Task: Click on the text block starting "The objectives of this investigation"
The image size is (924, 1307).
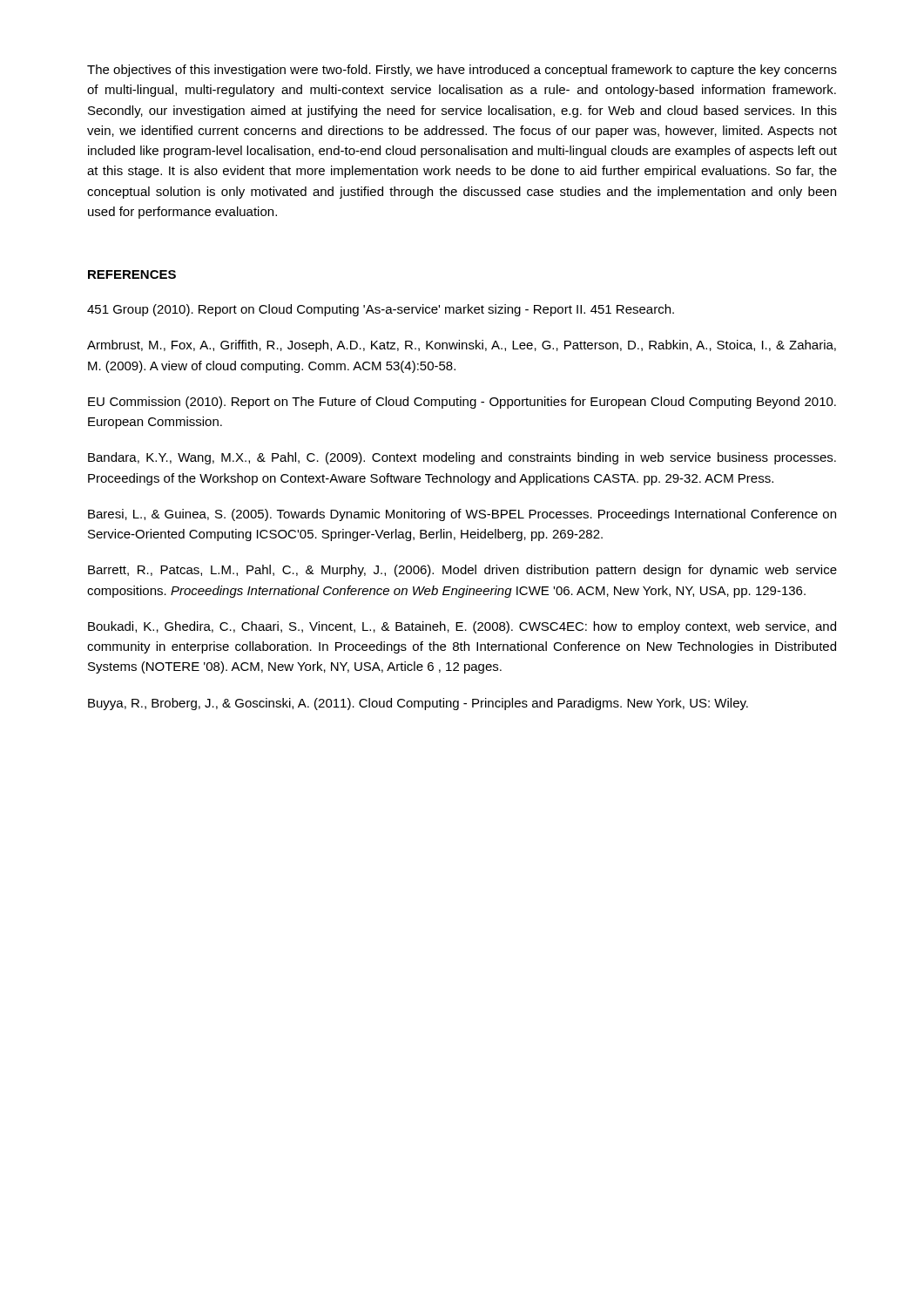Action: click(x=462, y=140)
